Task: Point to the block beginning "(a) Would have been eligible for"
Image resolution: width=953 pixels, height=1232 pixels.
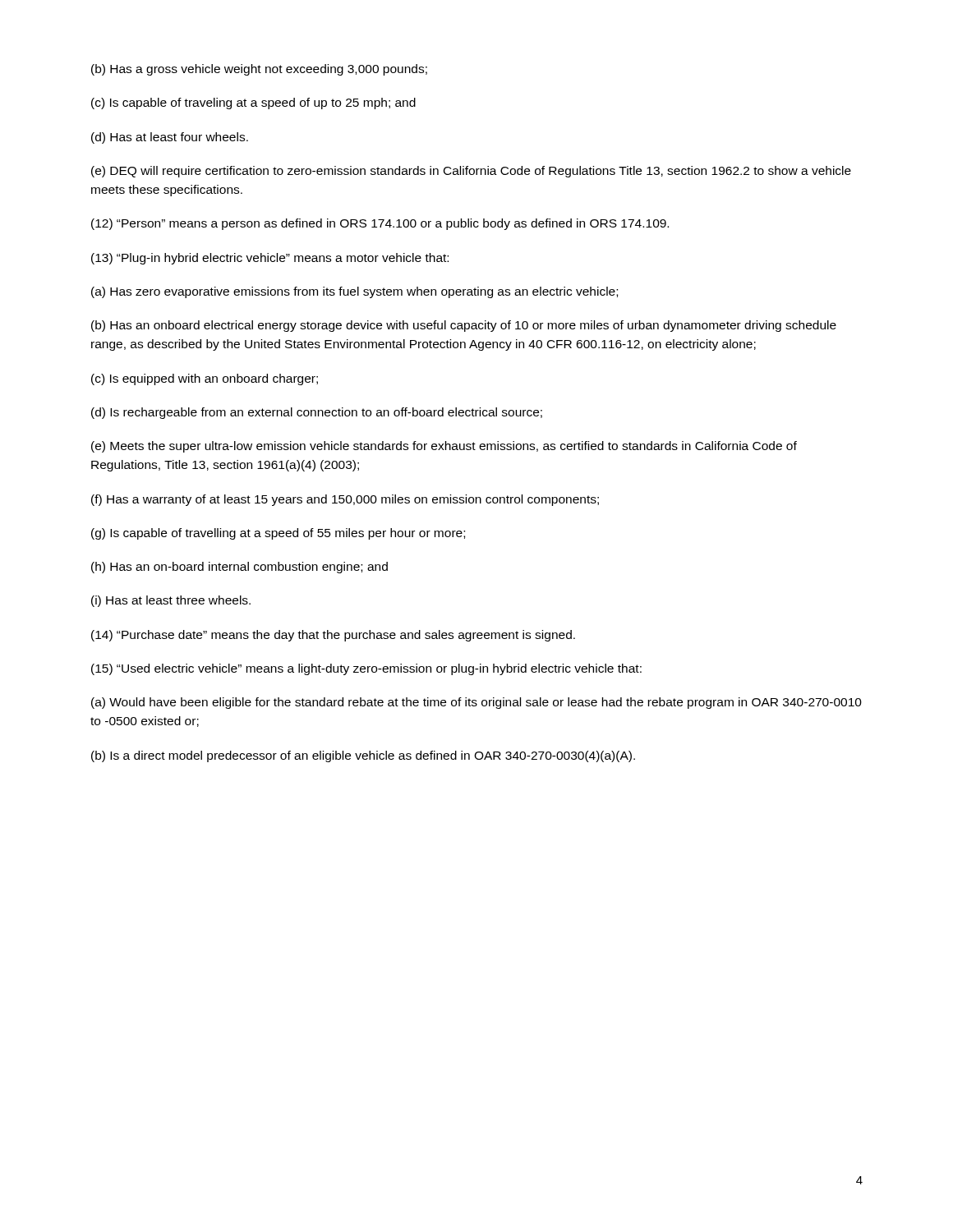Action: click(x=476, y=711)
